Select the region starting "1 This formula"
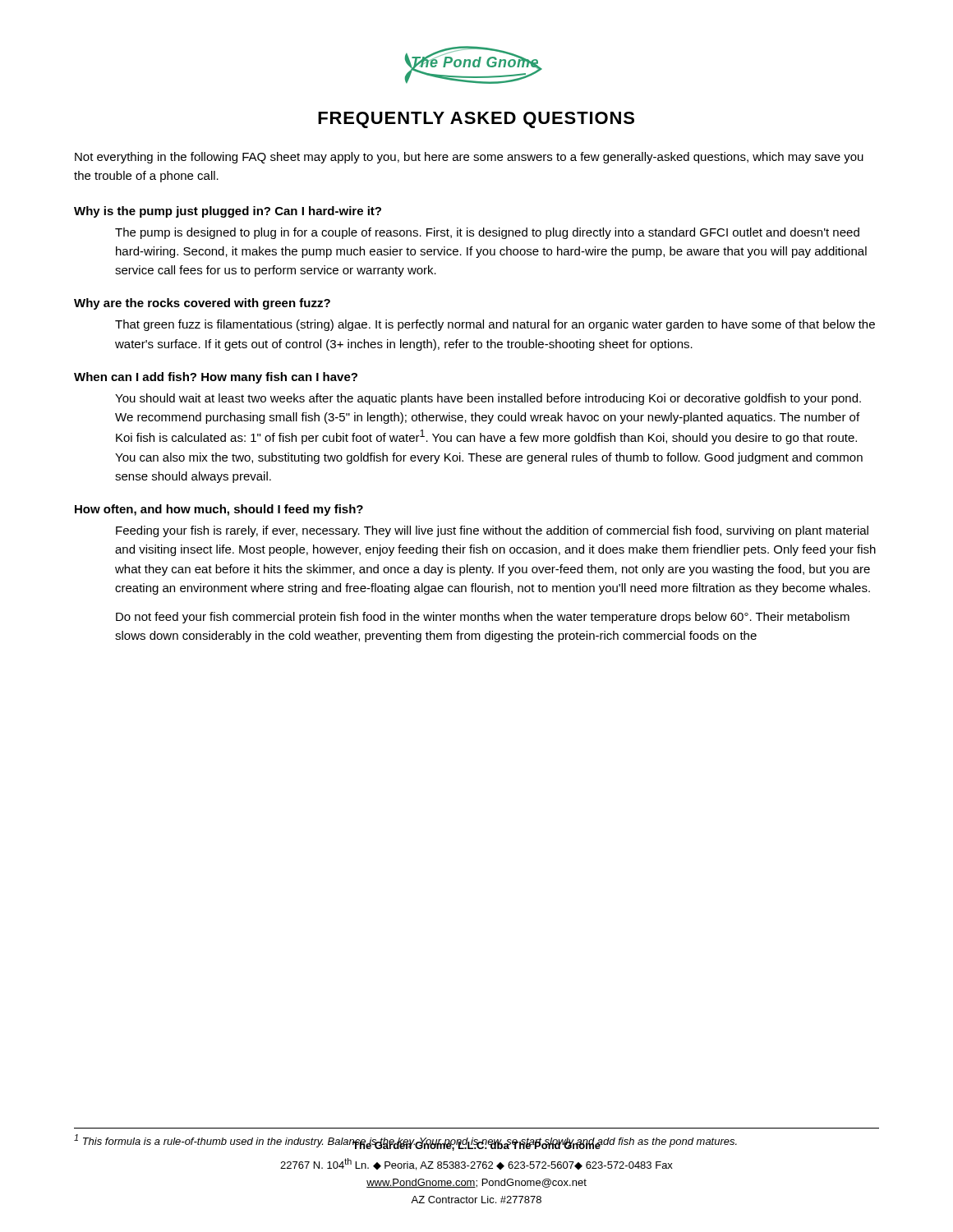 point(476,1141)
